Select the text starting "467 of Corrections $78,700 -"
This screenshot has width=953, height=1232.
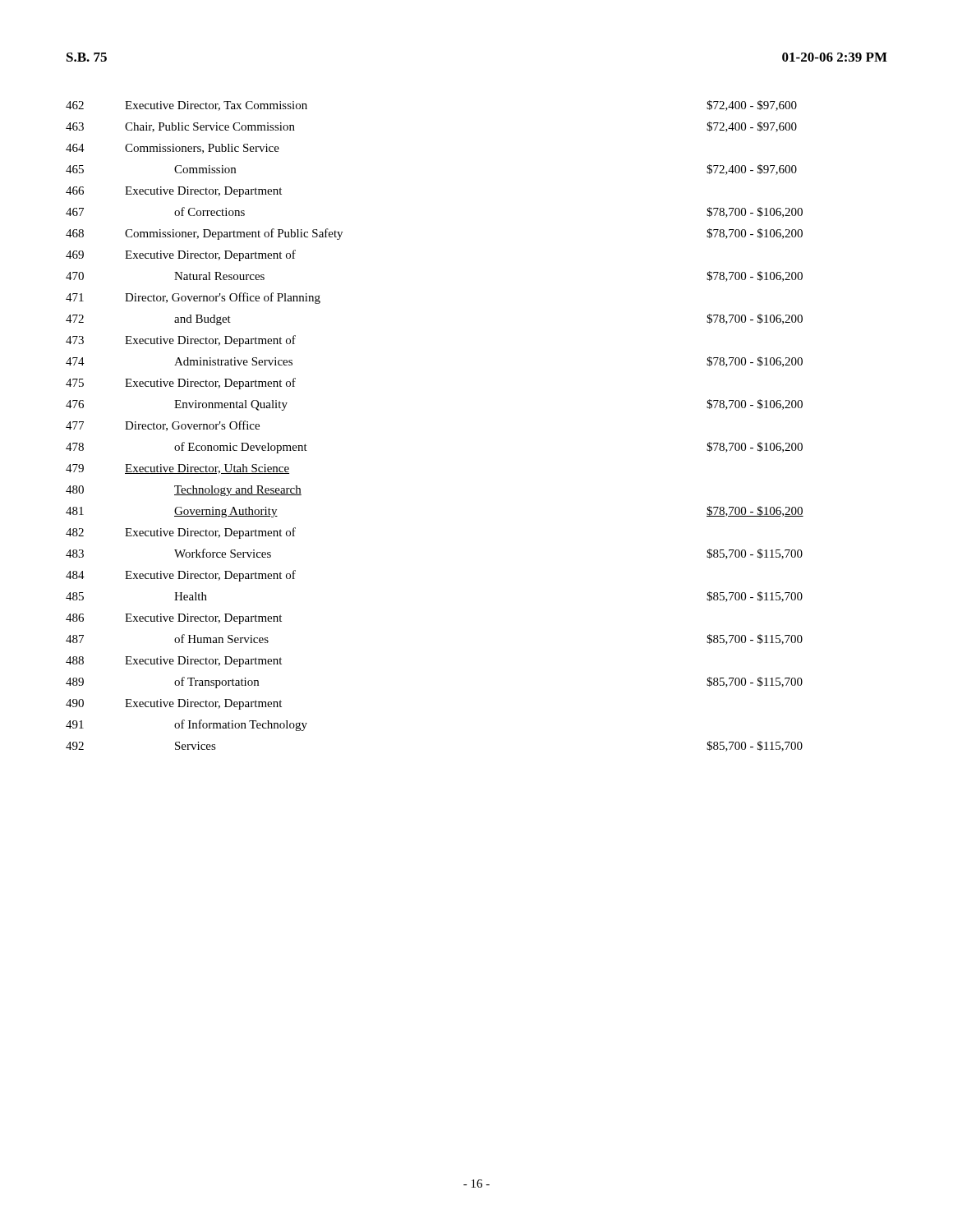click(x=73, y=212)
